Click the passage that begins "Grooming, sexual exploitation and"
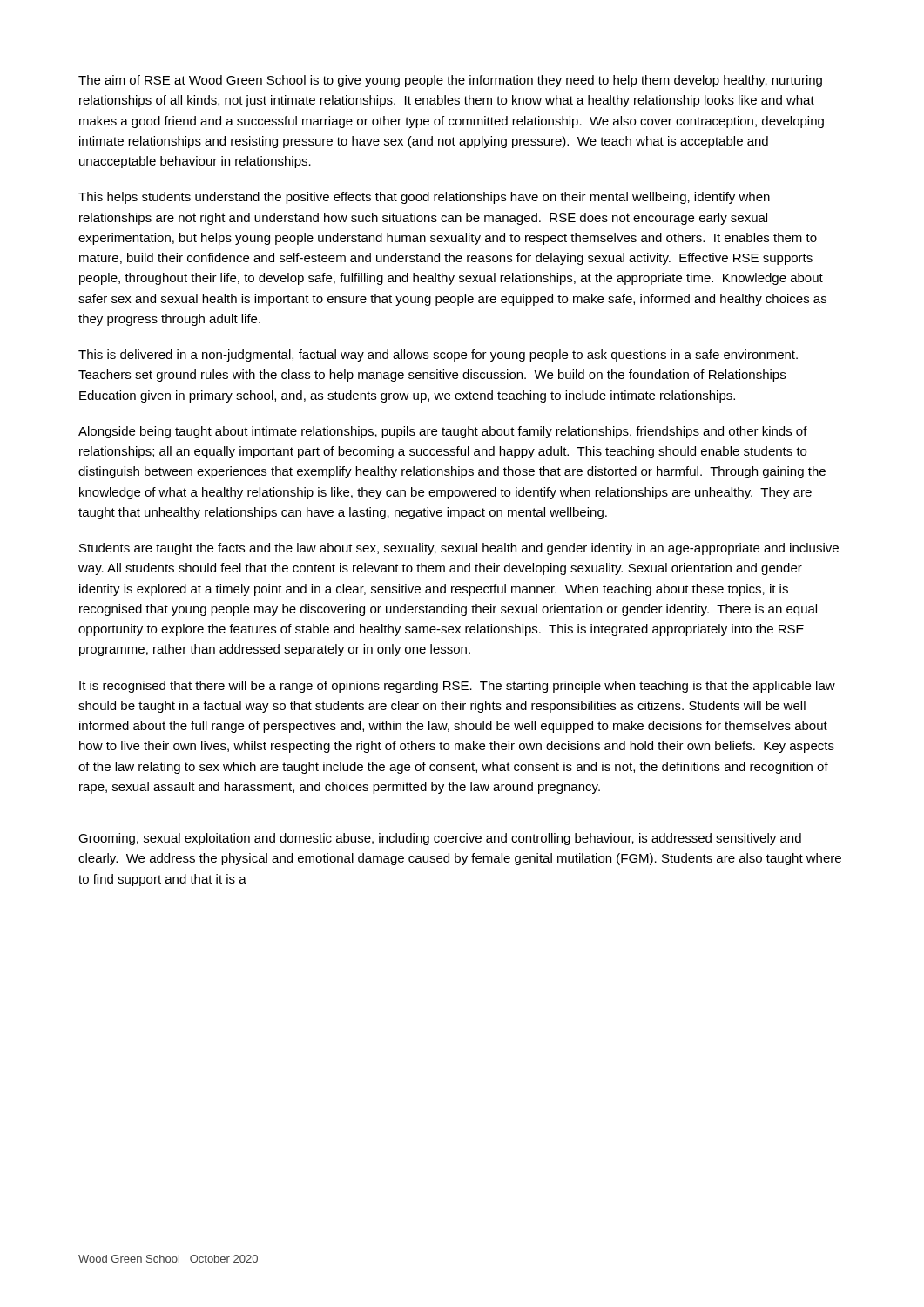The width and height of the screenshot is (924, 1307). 460,858
